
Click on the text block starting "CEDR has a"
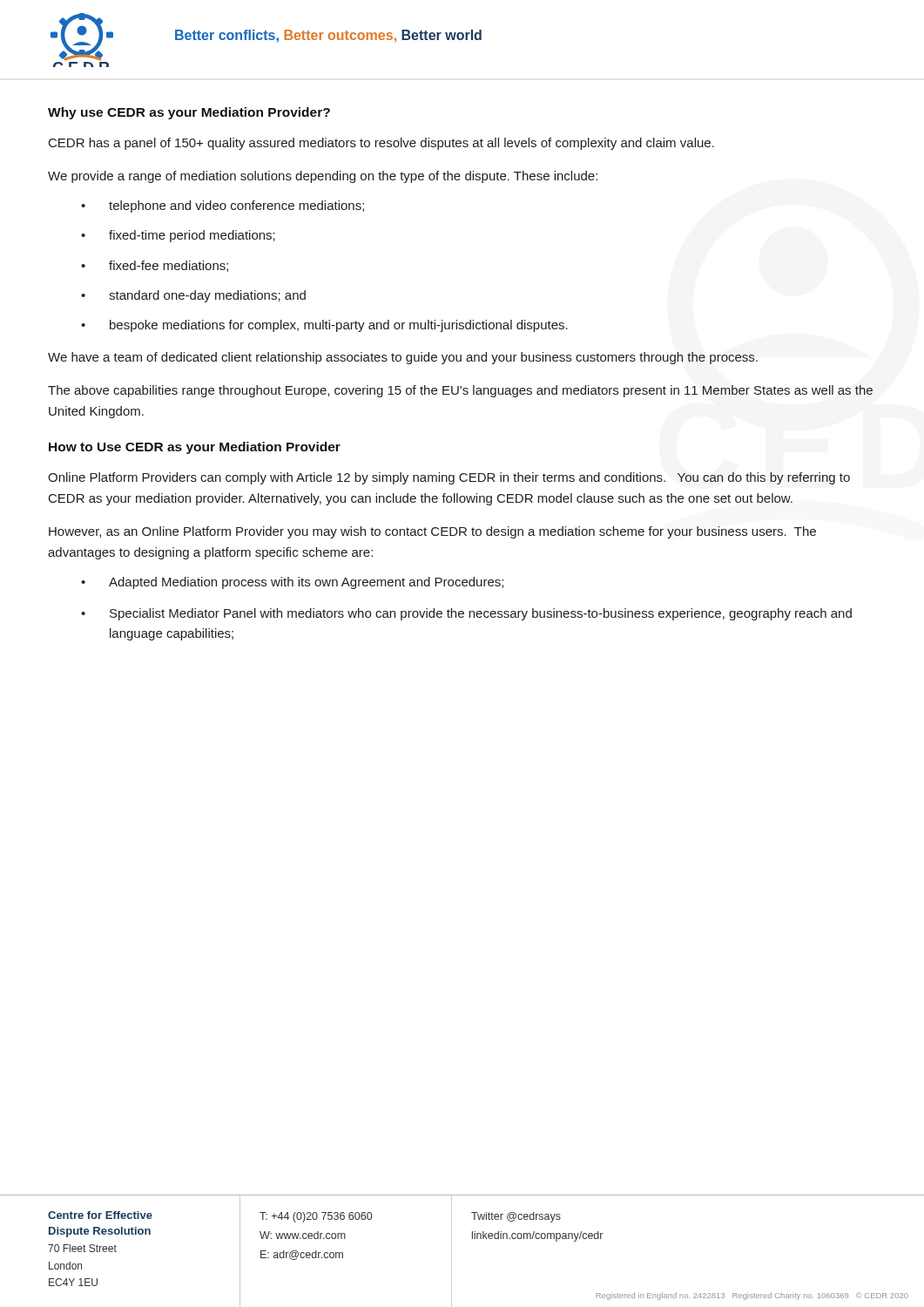coord(381,142)
